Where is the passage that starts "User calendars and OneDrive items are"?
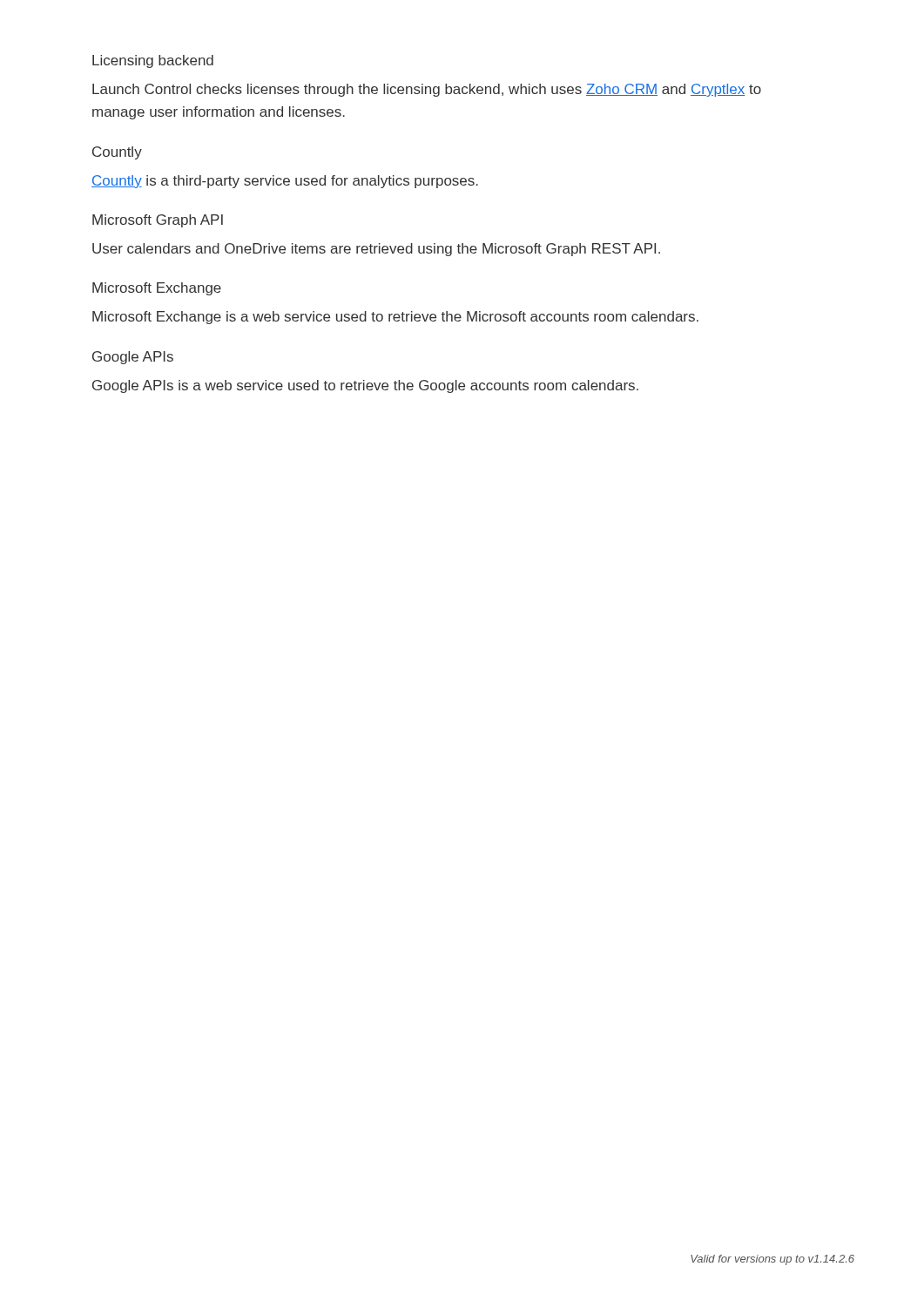 click(431, 249)
